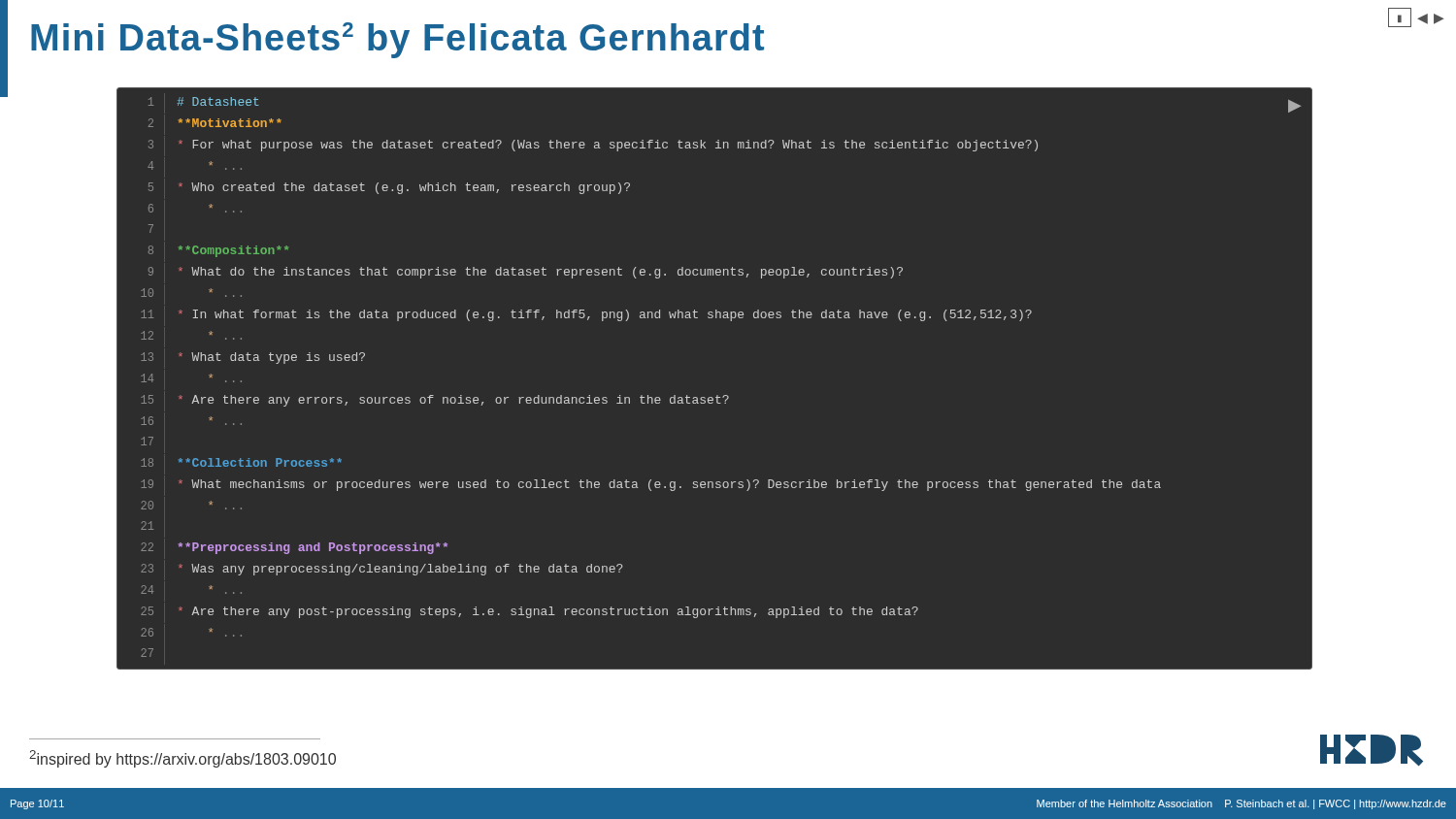The width and height of the screenshot is (1456, 819).
Task: Locate the logo
Action: 1374,751
